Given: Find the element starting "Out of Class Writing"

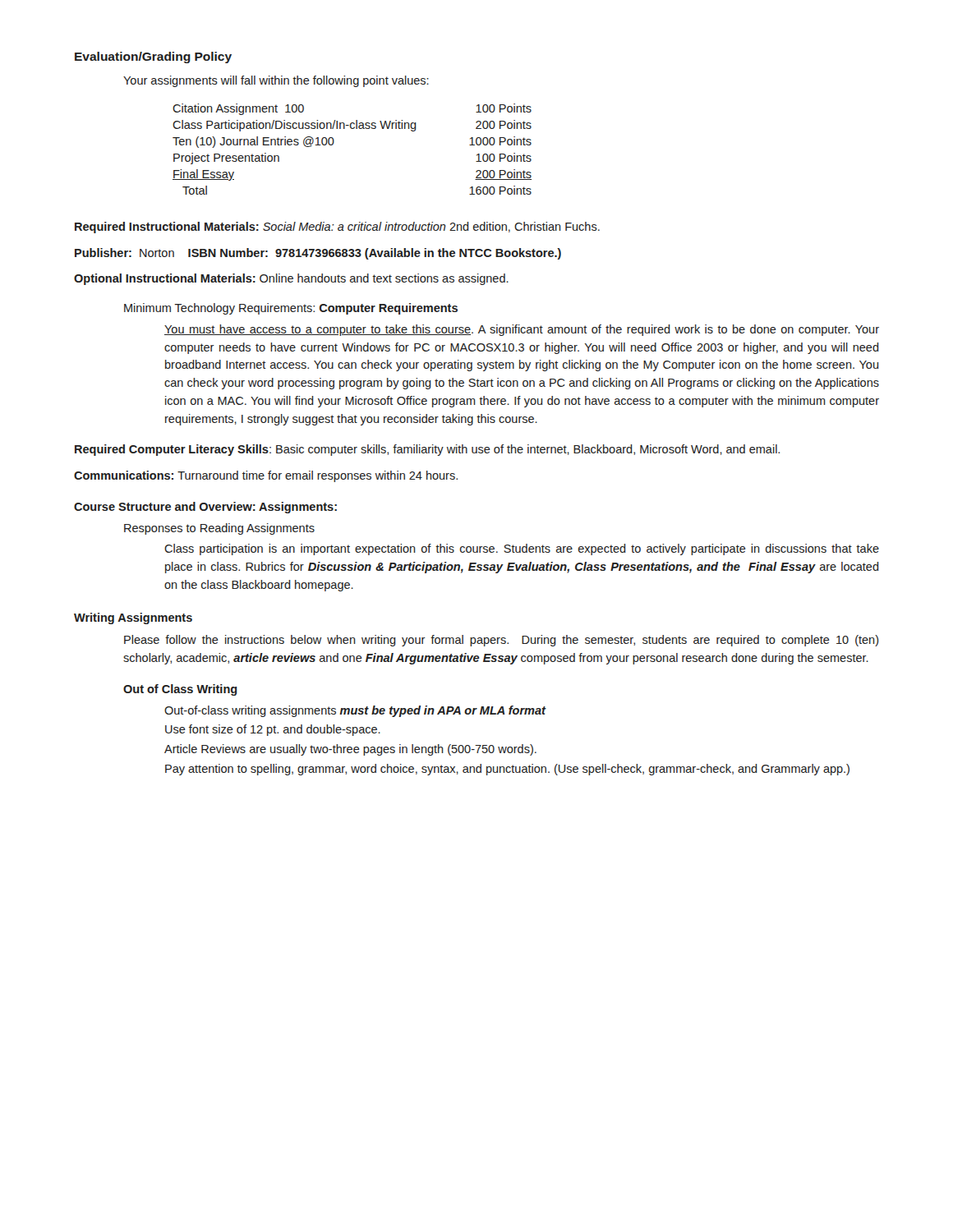Looking at the screenshot, I should 180,689.
